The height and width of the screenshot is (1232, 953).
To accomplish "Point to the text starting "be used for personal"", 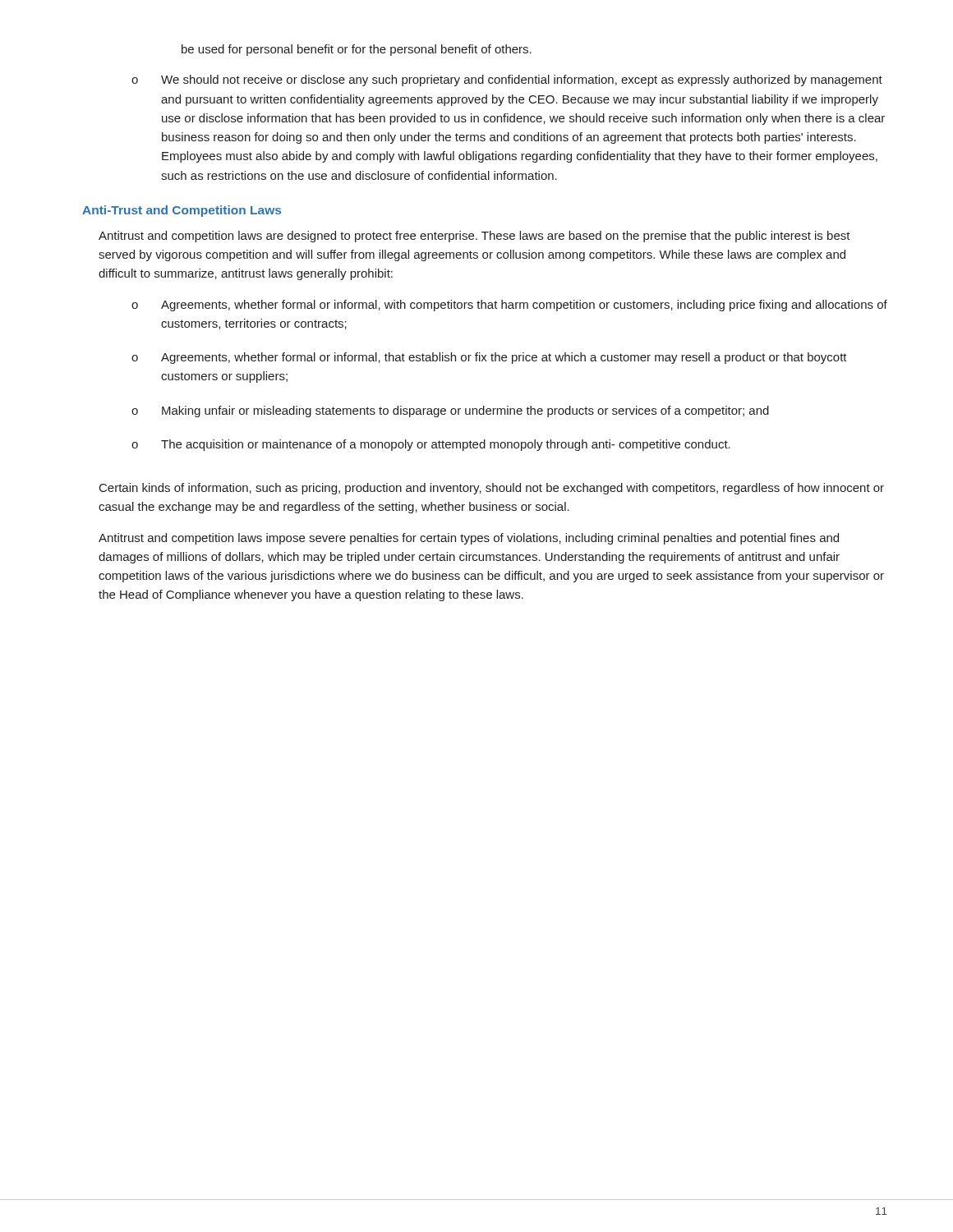I will [x=356, y=49].
